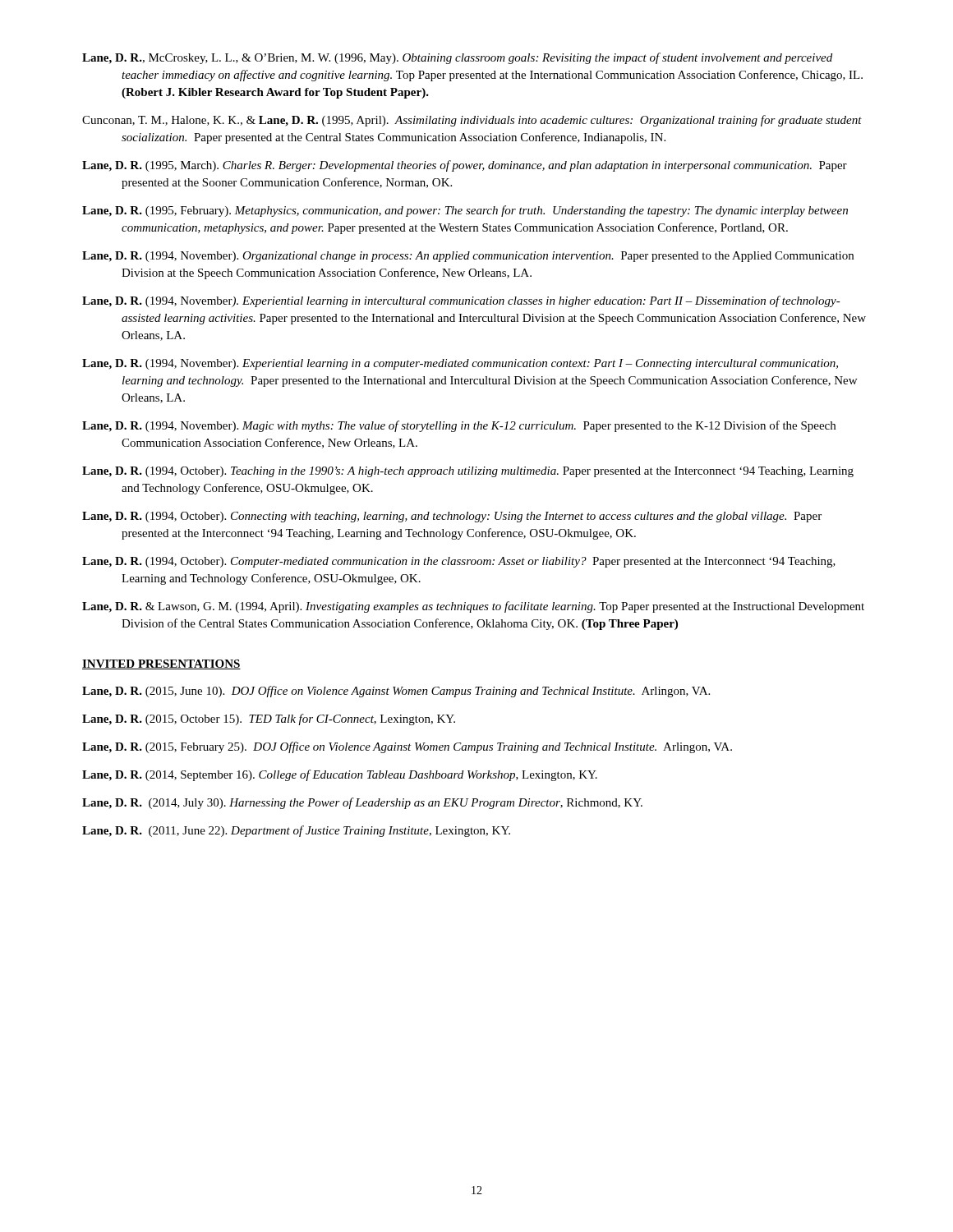The height and width of the screenshot is (1232, 953).
Task: Click on the list item that reads "Cunconan, T. M., Halone,"
Action: [472, 129]
